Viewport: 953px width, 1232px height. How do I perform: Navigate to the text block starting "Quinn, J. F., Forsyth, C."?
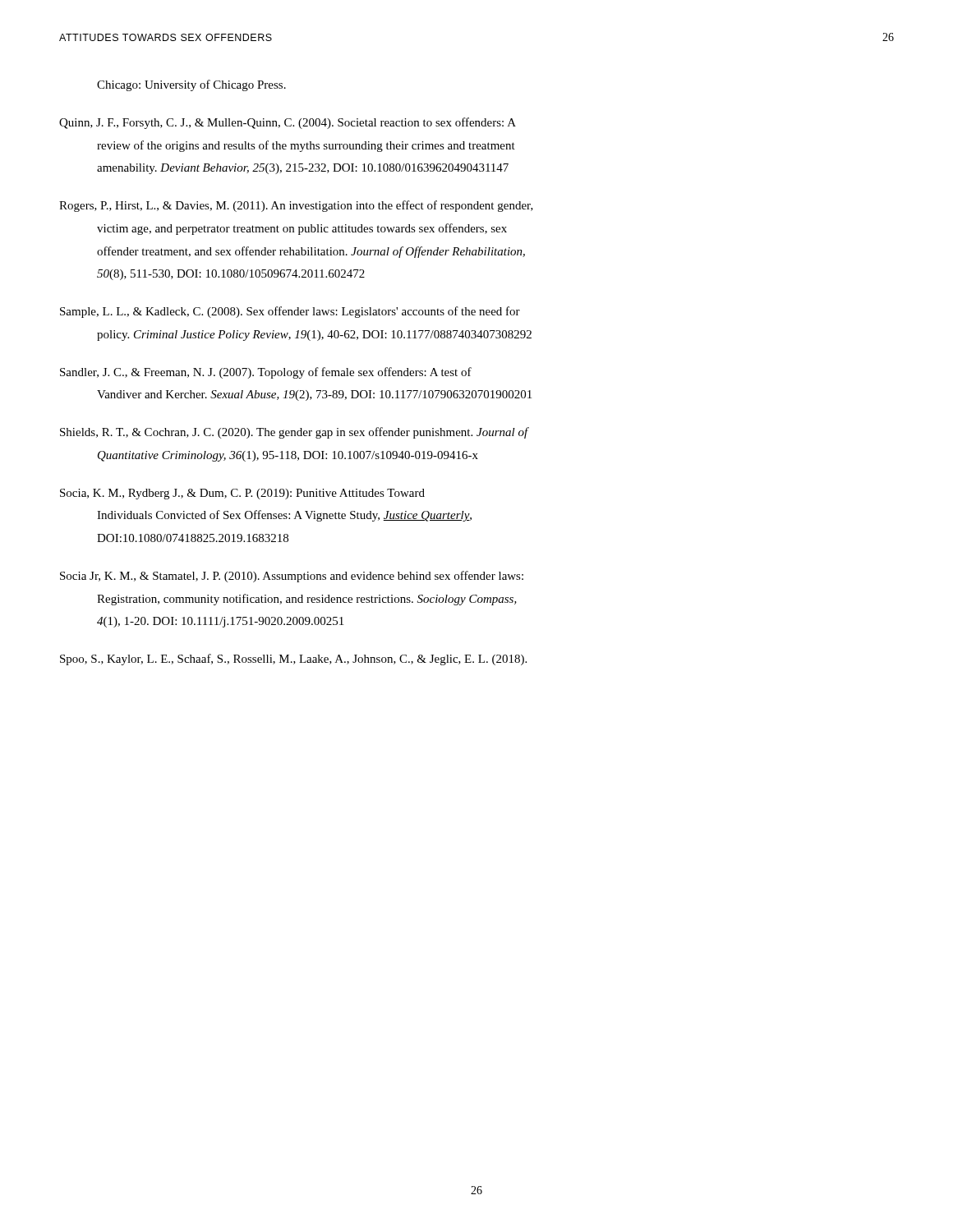pos(476,146)
